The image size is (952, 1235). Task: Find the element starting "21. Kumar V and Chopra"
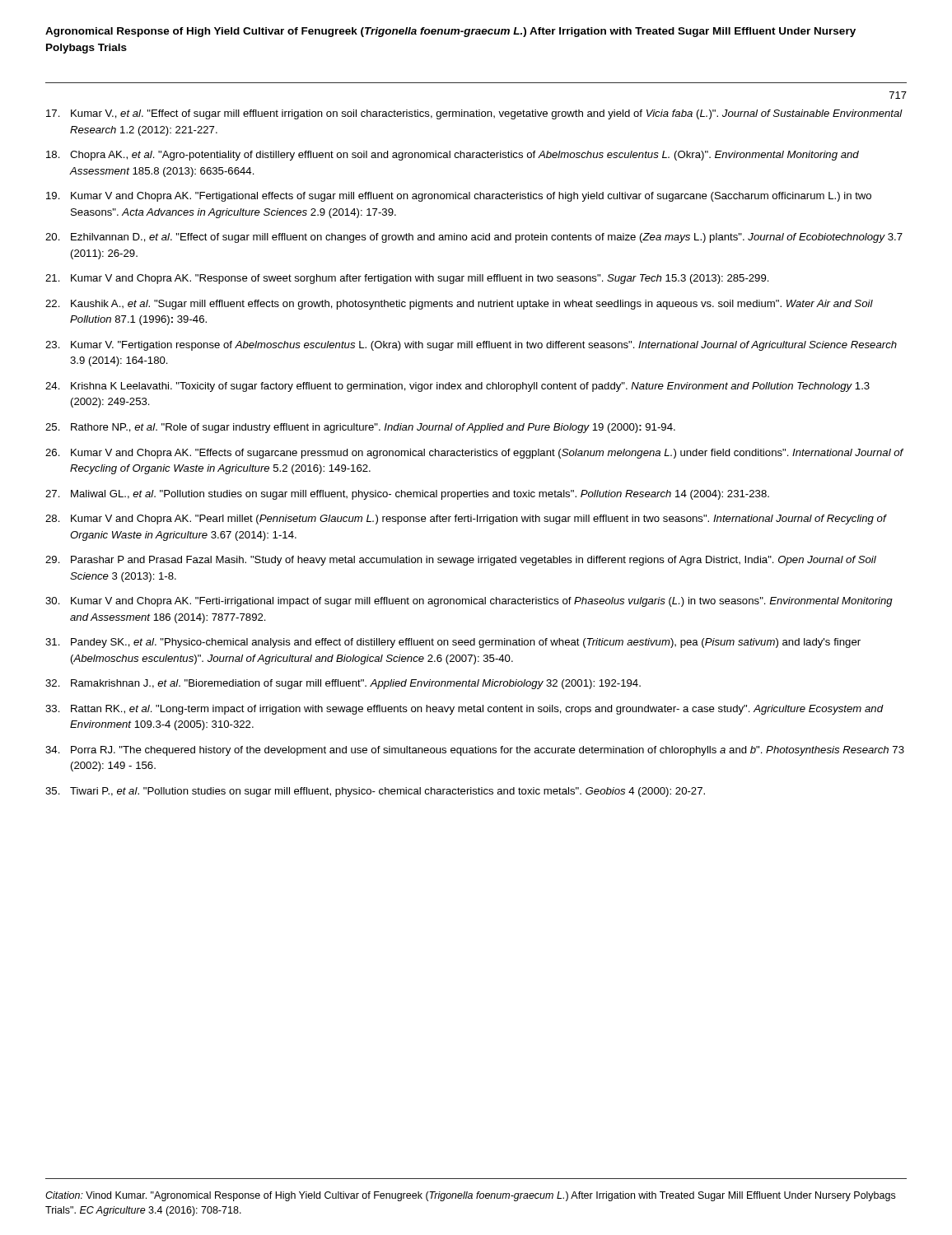(476, 278)
